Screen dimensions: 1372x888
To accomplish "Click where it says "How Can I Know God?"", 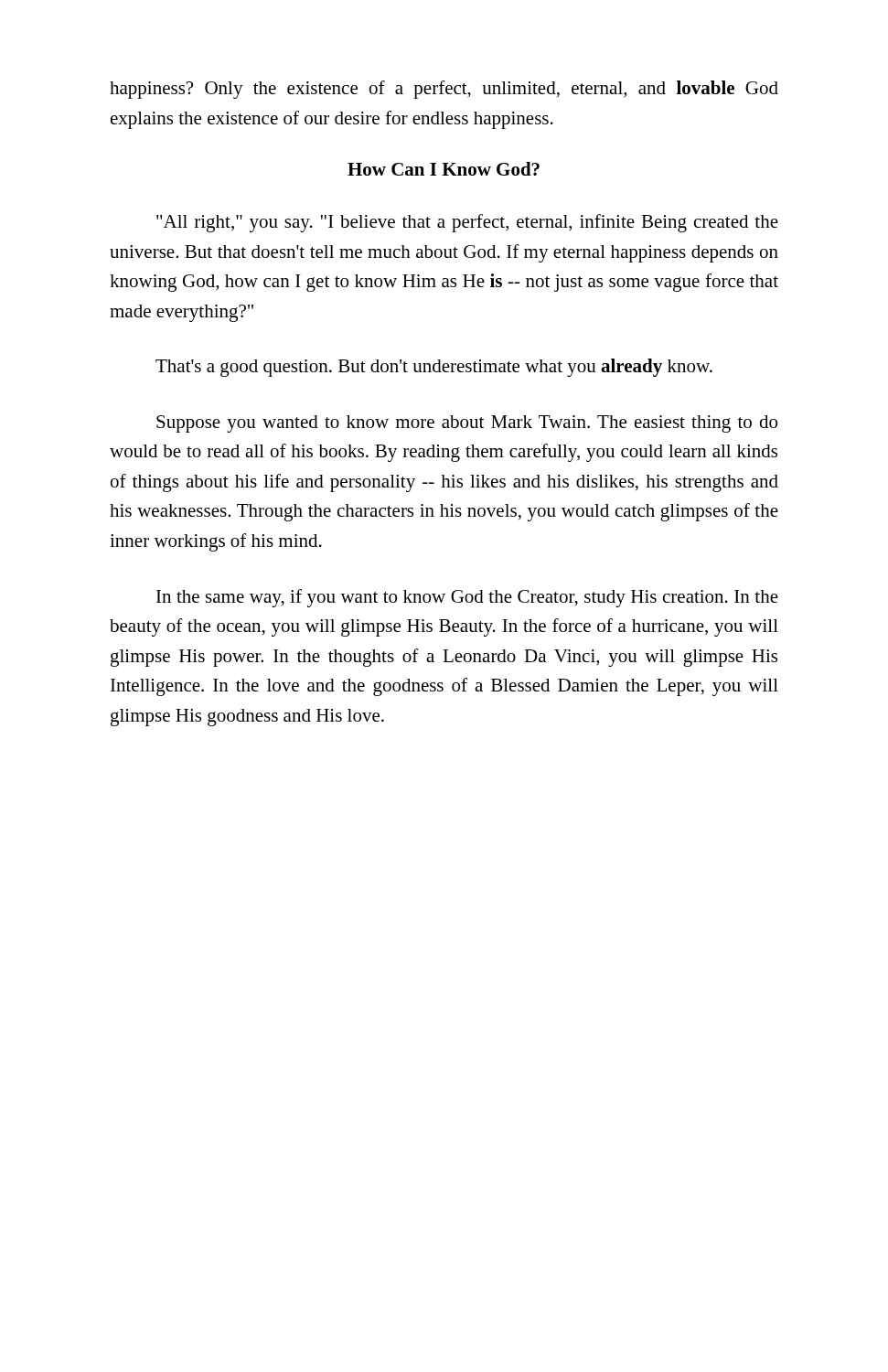I will [444, 169].
